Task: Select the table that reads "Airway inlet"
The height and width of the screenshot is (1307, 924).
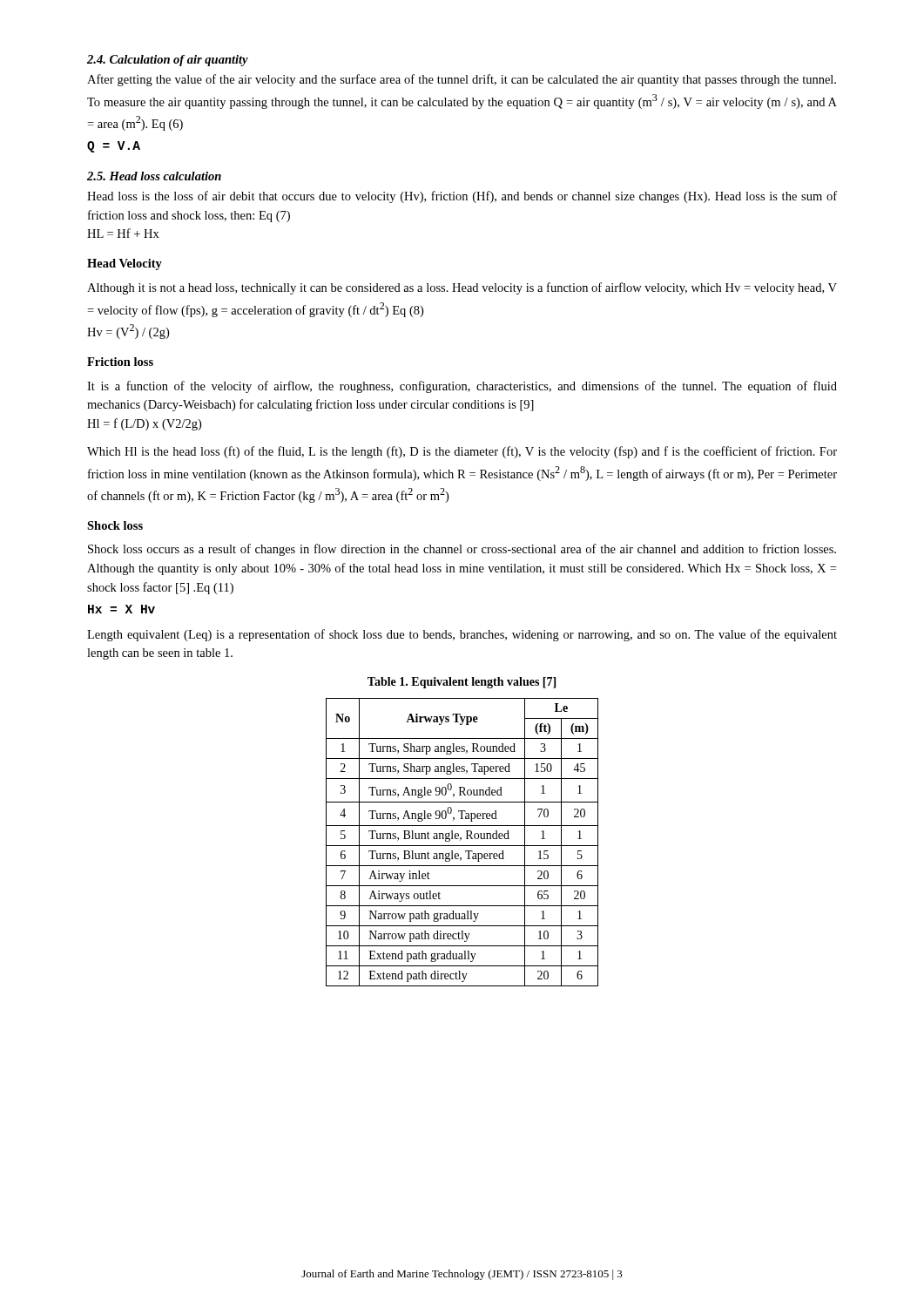Action: click(462, 842)
